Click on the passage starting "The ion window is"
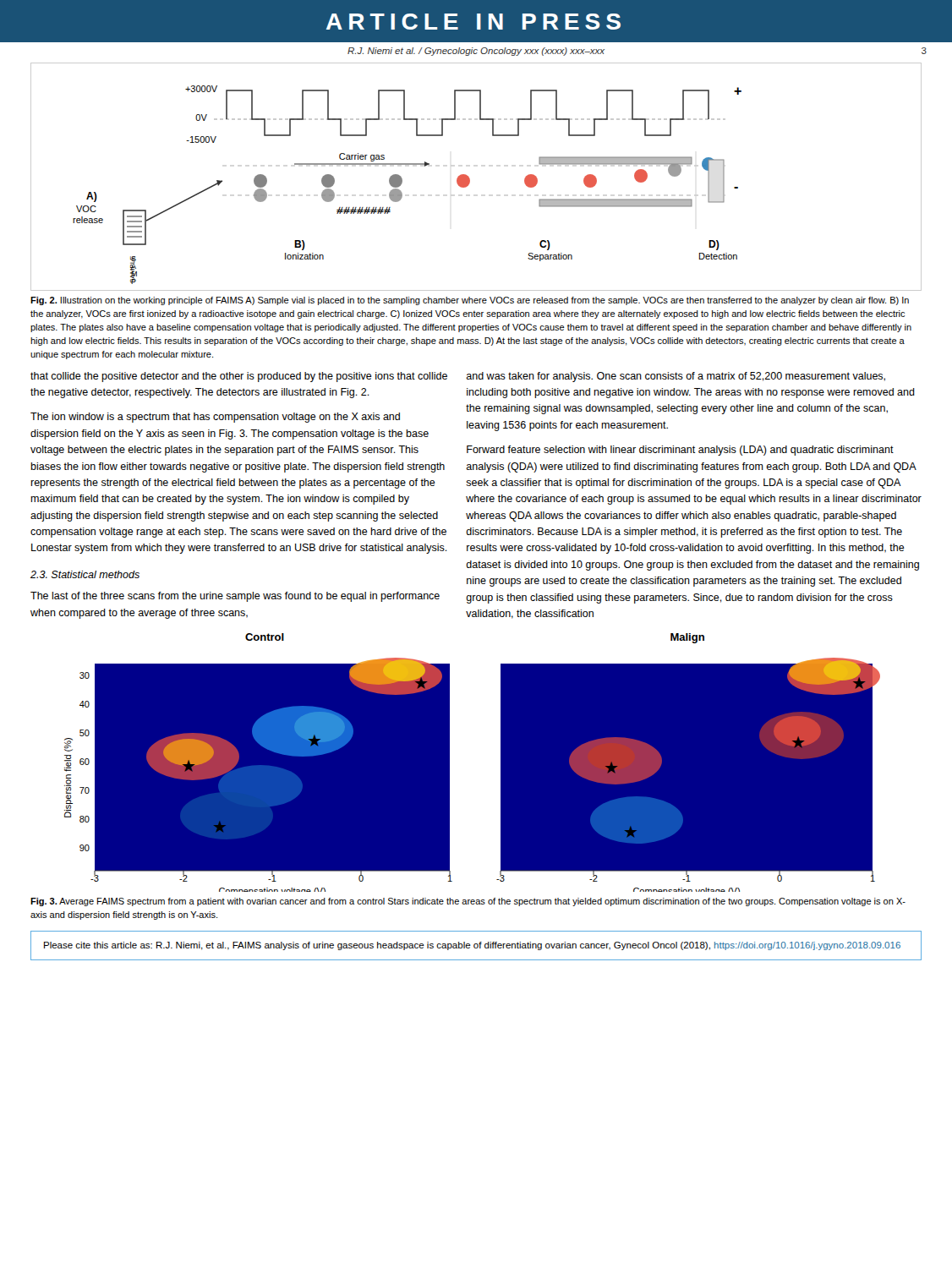The width and height of the screenshot is (952, 1268). 239,483
